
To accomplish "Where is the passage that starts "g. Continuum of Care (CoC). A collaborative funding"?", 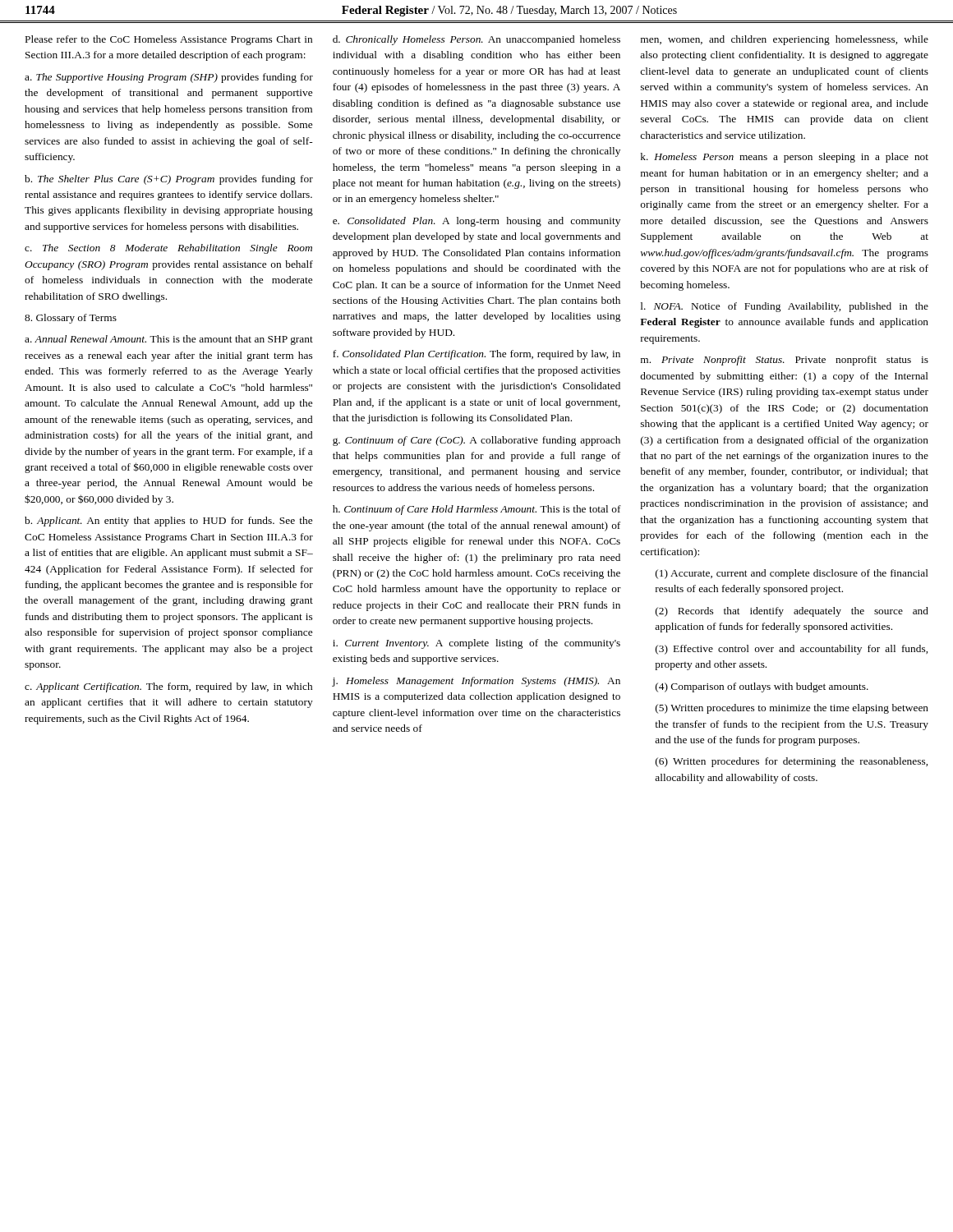I will point(477,463).
